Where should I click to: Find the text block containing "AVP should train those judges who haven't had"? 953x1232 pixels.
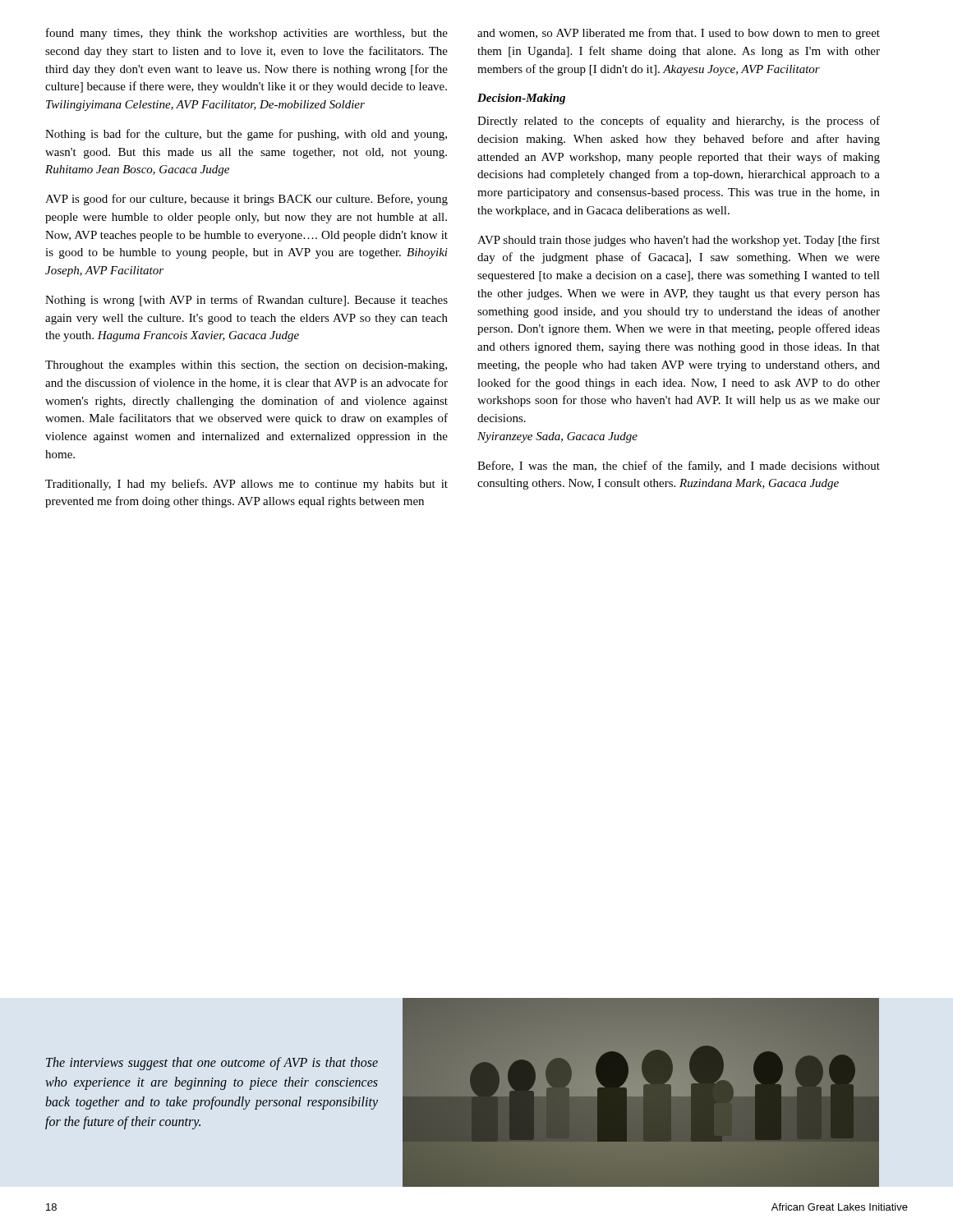pos(679,338)
